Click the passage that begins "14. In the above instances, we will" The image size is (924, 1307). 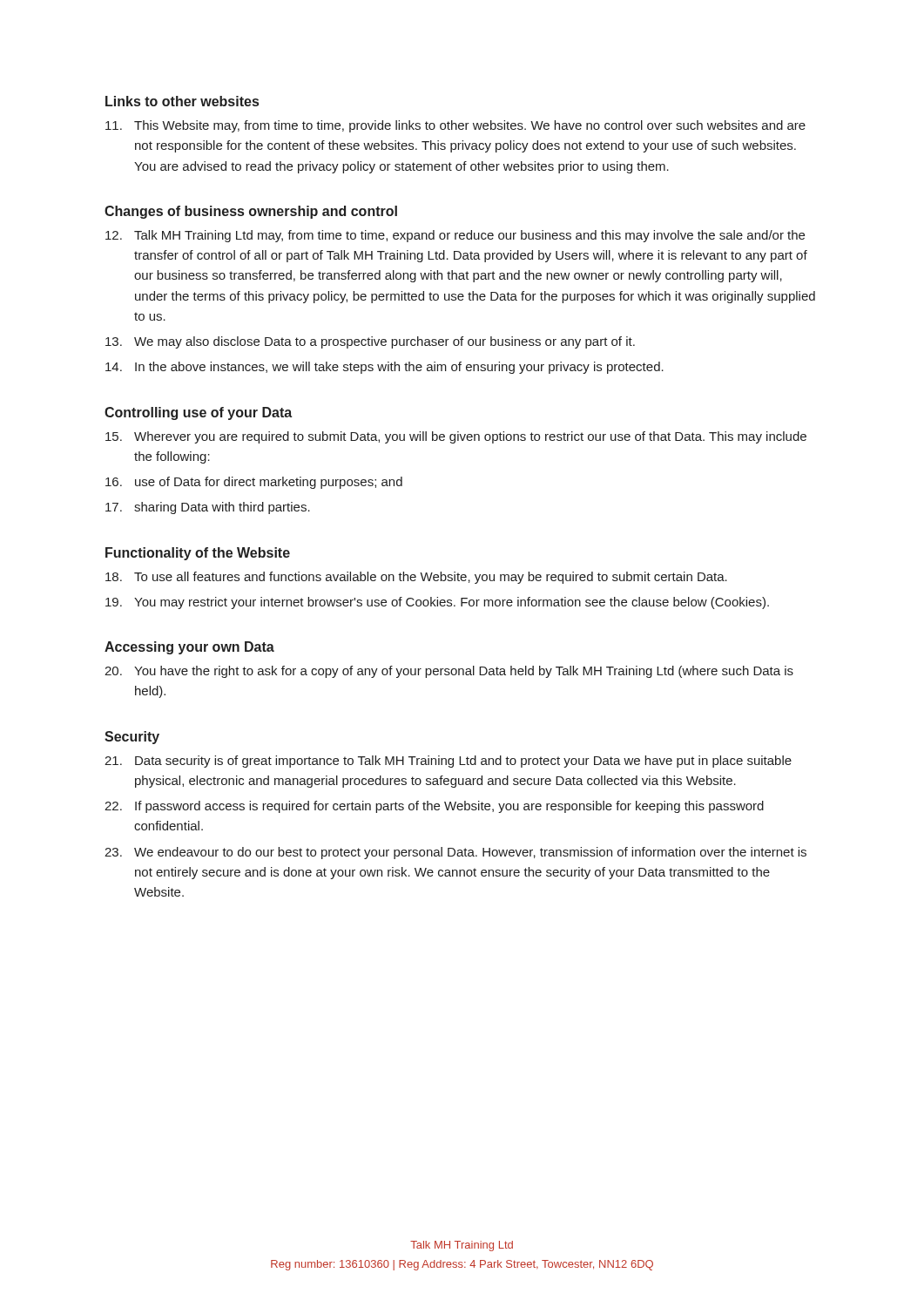(x=462, y=367)
